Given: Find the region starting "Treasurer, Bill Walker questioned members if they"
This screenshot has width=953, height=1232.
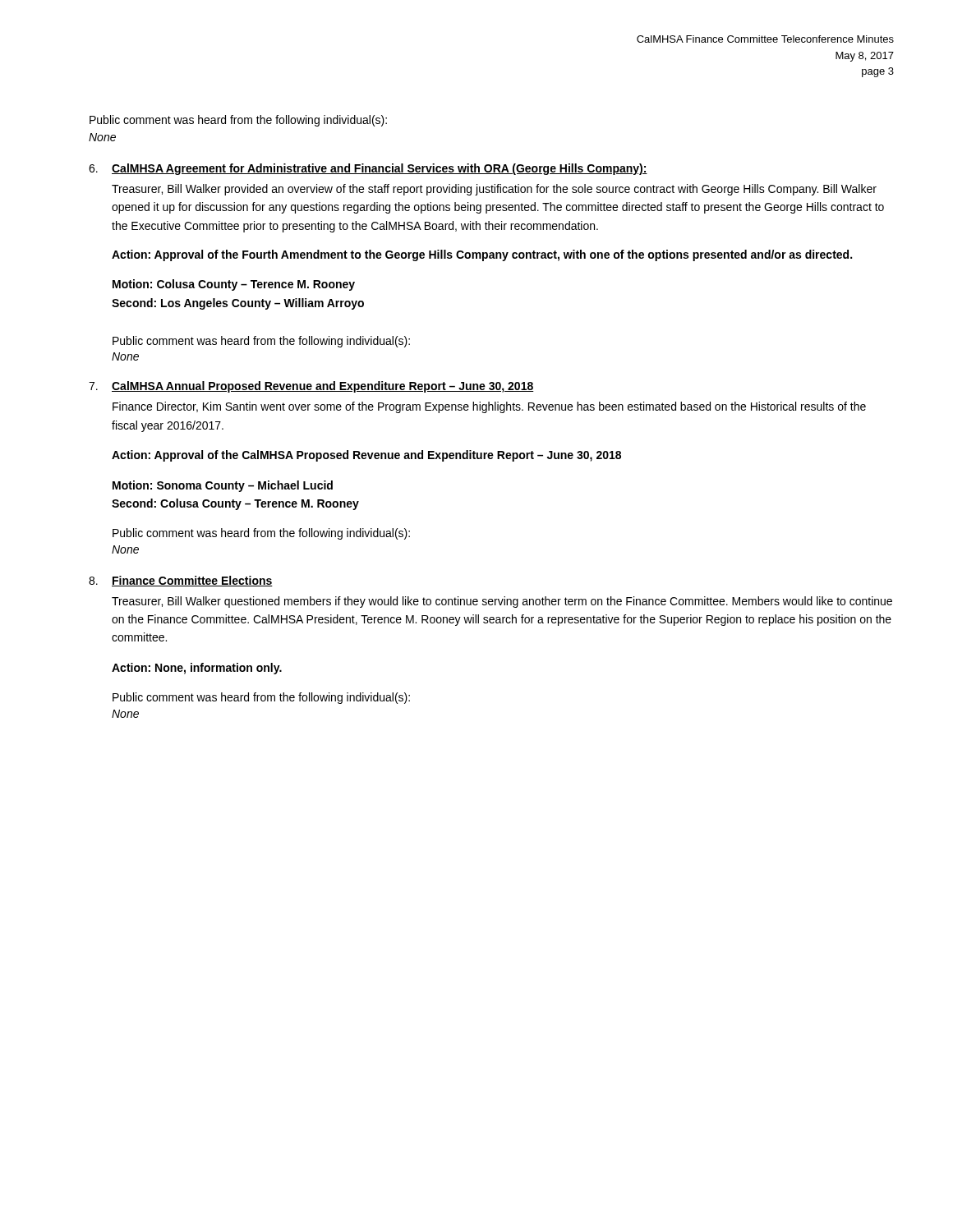Looking at the screenshot, I should (502, 619).
